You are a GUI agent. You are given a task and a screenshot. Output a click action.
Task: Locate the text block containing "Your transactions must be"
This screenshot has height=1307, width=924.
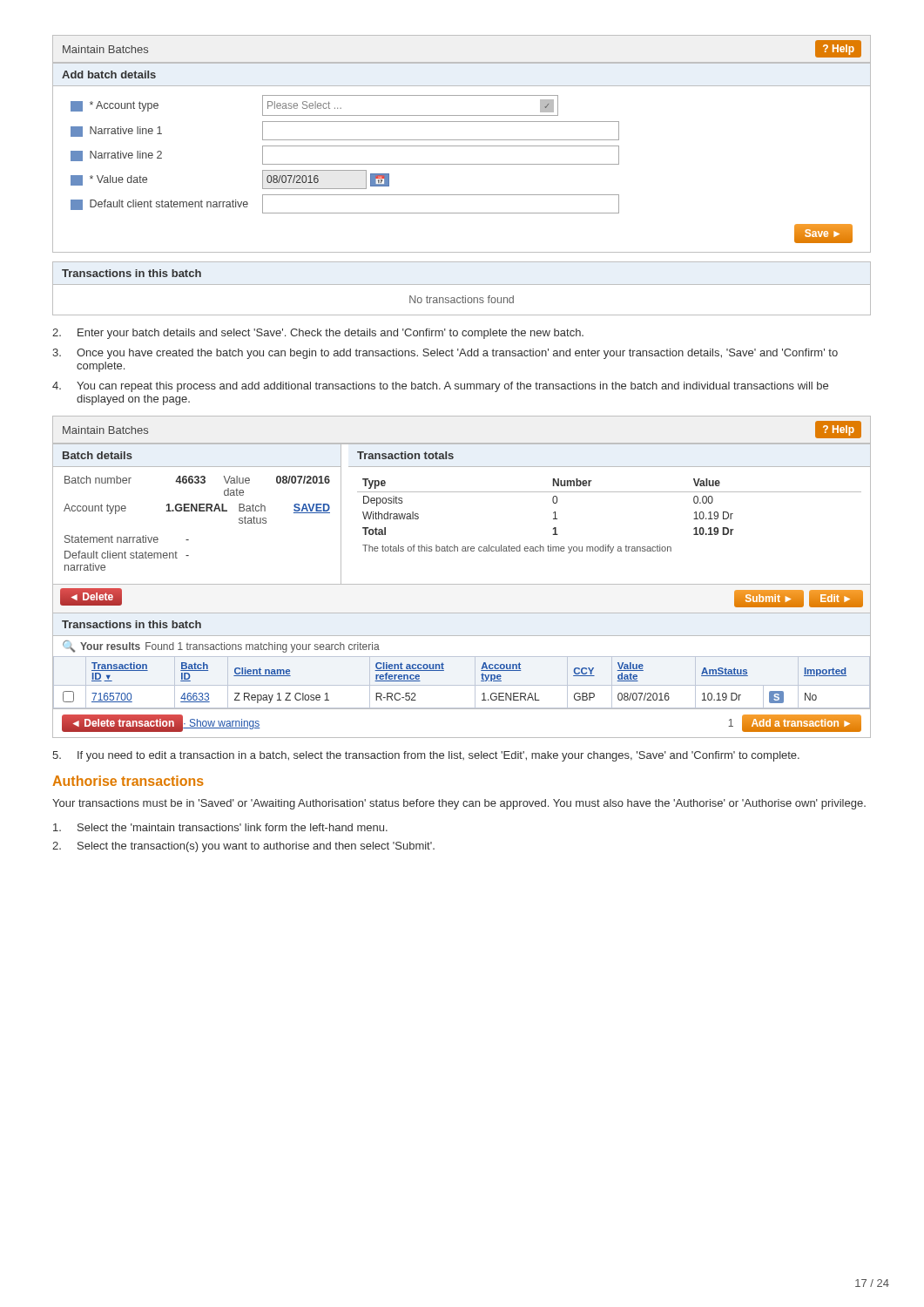pyautogui.click(x=459, y=803)
